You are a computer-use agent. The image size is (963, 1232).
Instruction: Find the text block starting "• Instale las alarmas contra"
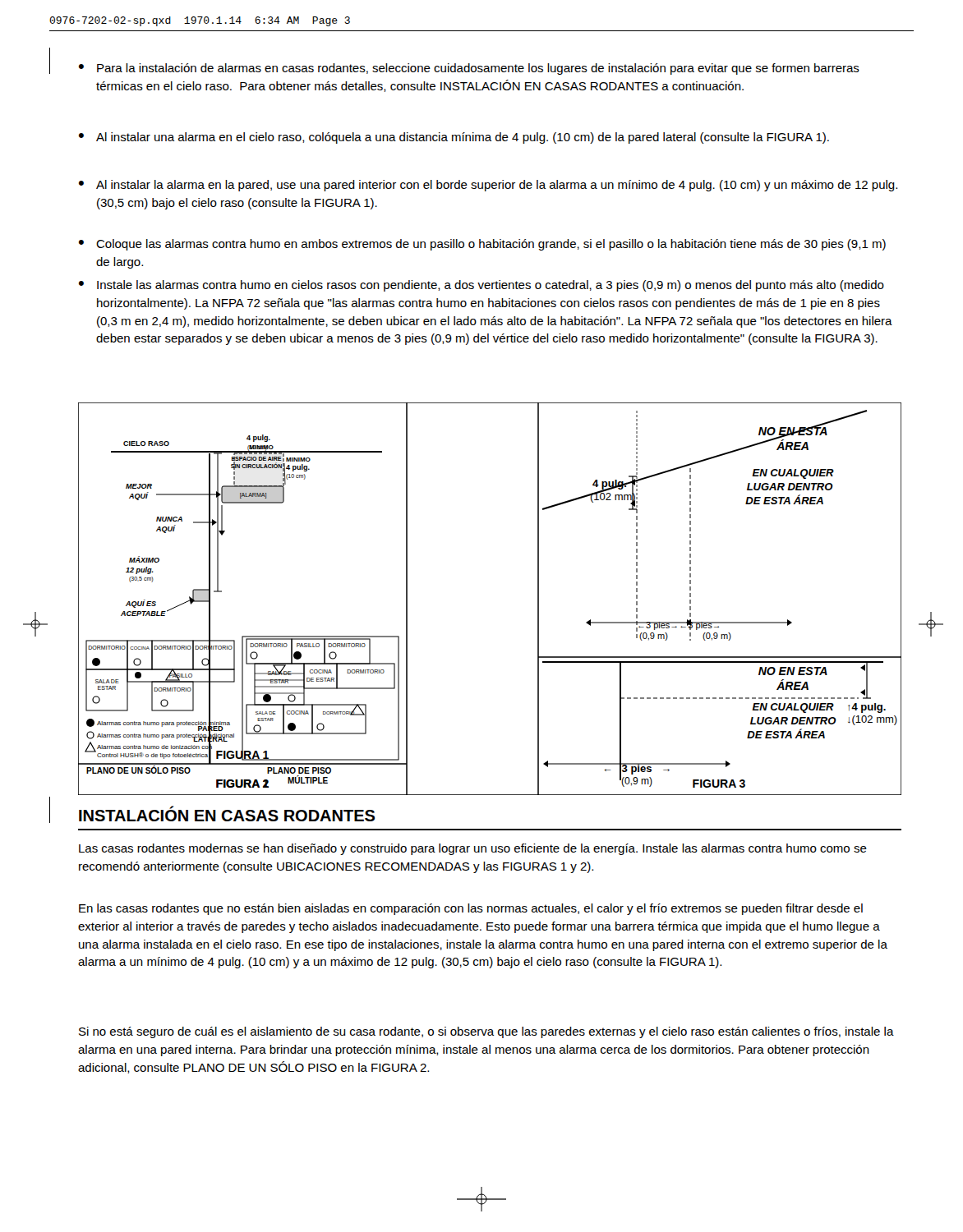click(490, 312)
